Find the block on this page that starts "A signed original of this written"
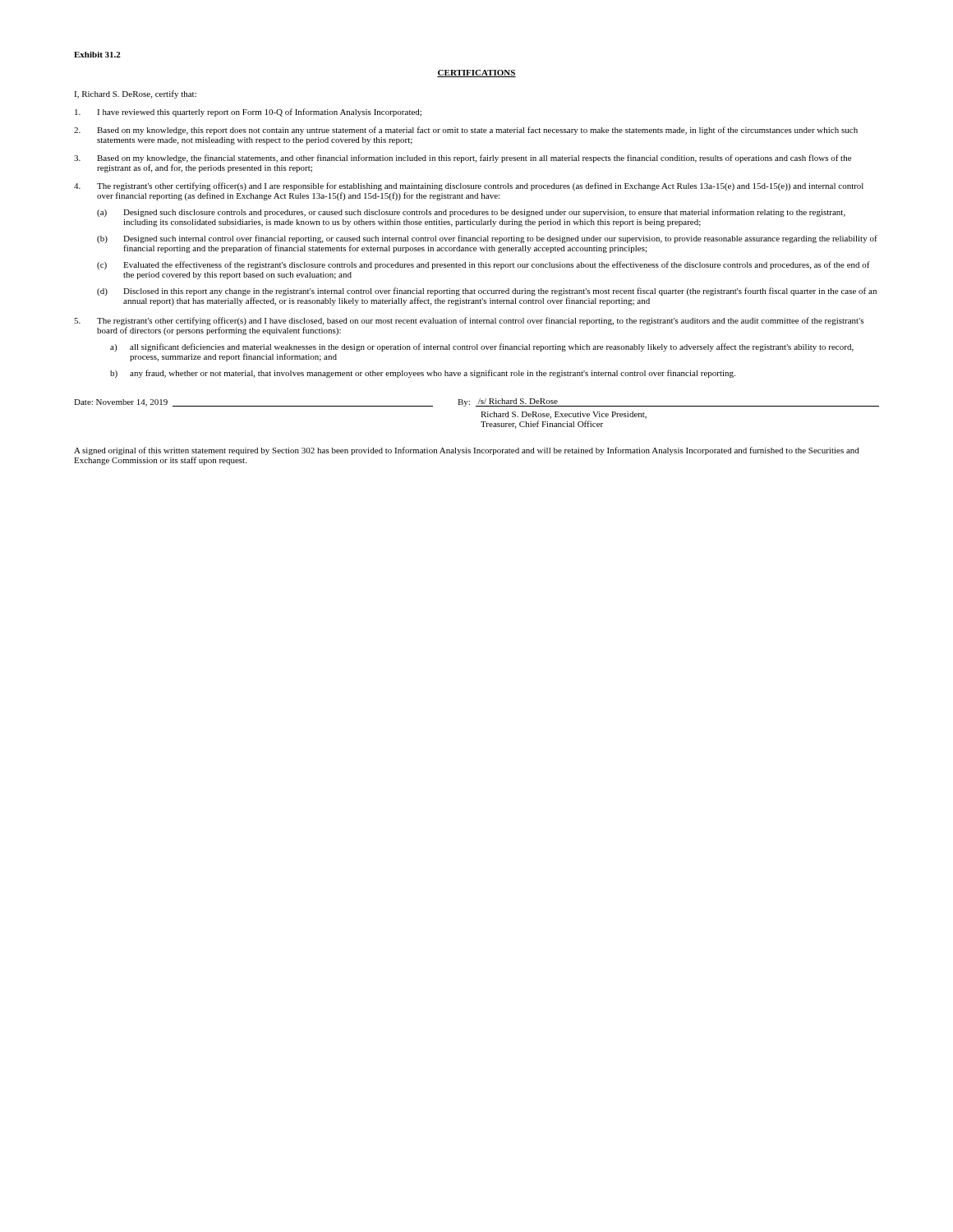Viewport: 953px width, 1232px height. tap(467, 455)
